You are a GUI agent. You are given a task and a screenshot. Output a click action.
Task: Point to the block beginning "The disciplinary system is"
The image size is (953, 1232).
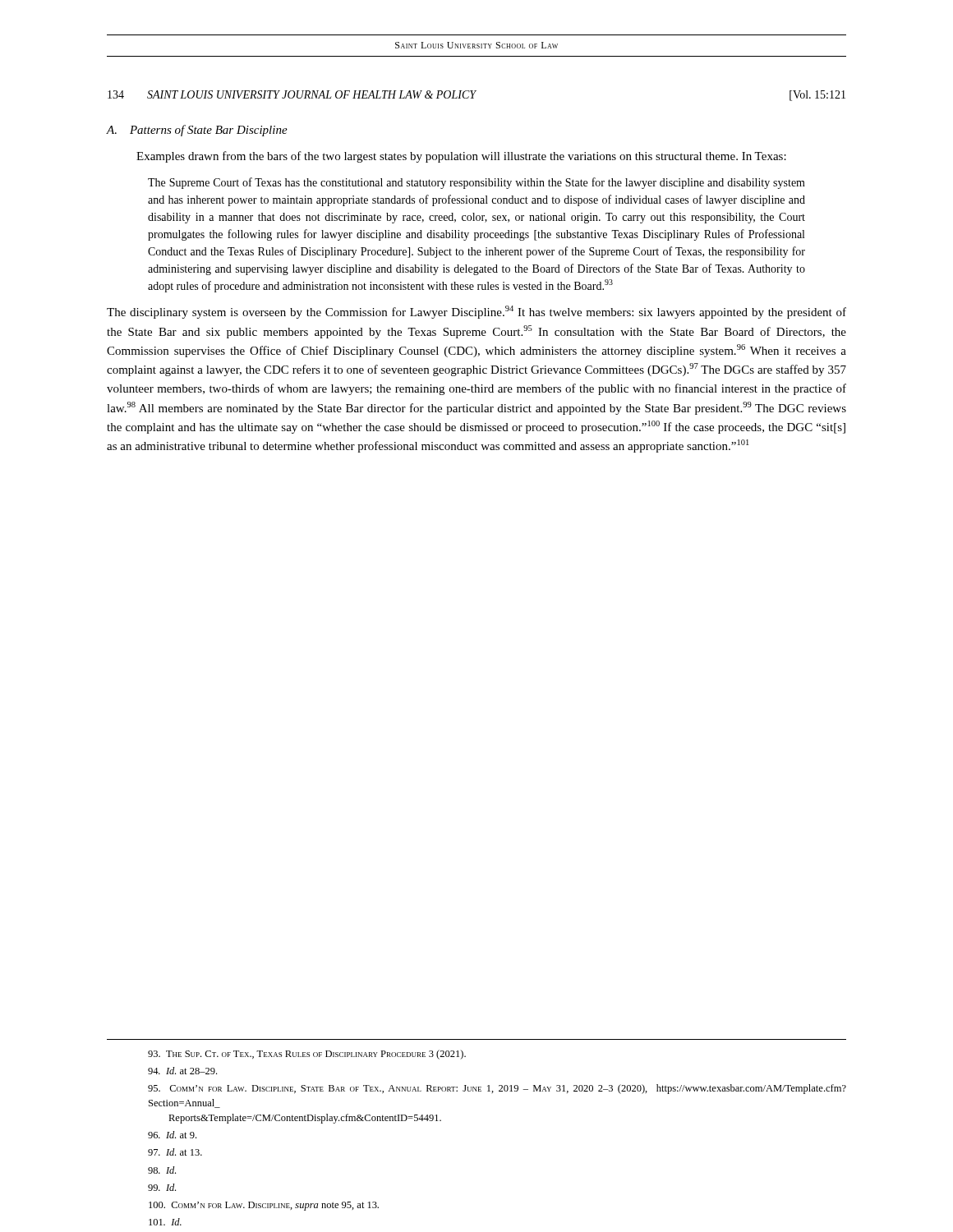click(476, 378)
